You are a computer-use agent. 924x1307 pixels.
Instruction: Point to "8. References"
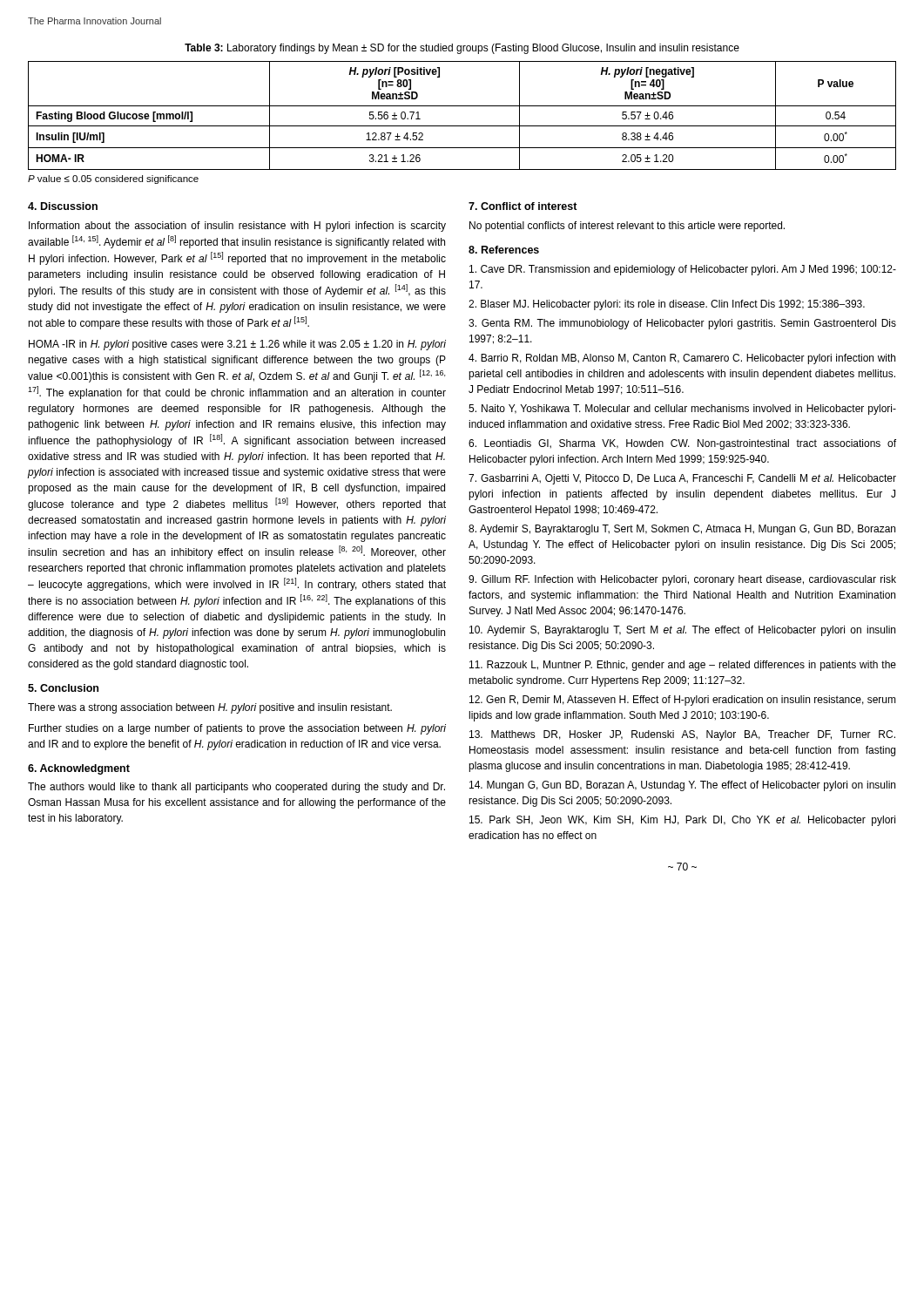[x=504, y=250]
